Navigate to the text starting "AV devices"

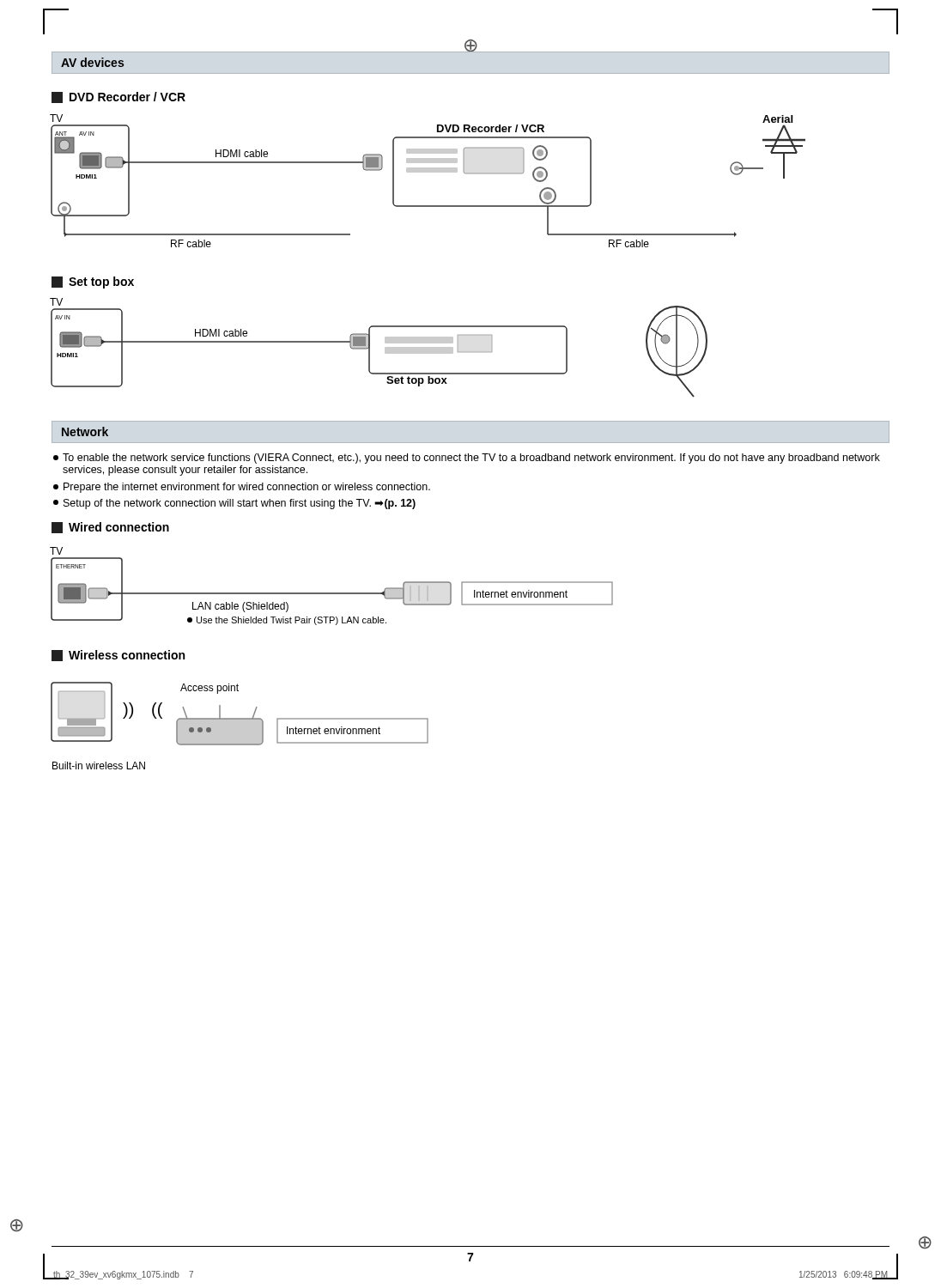pos(92,62)
